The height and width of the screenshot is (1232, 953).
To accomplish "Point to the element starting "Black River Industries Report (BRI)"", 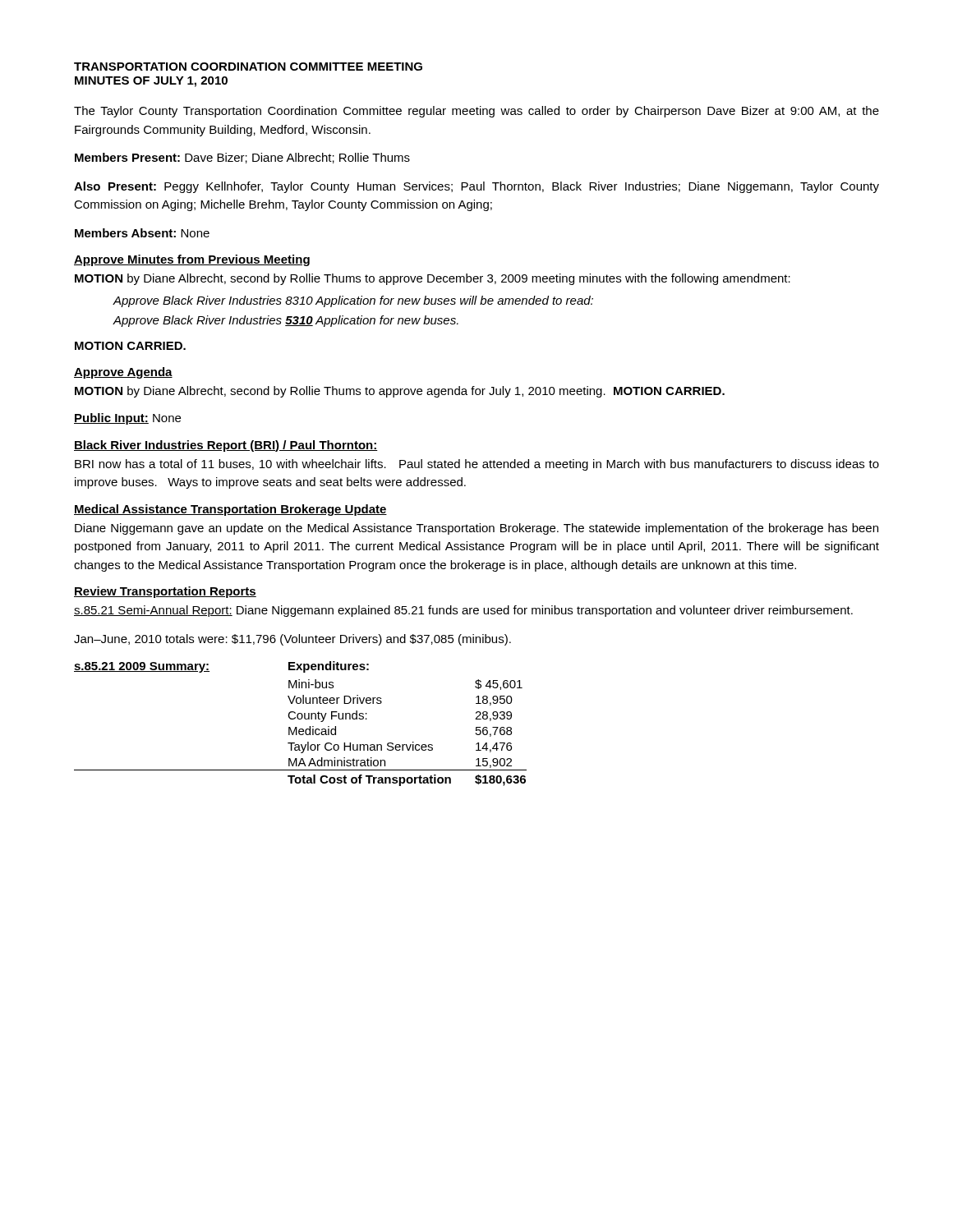I will pos(226,444).
